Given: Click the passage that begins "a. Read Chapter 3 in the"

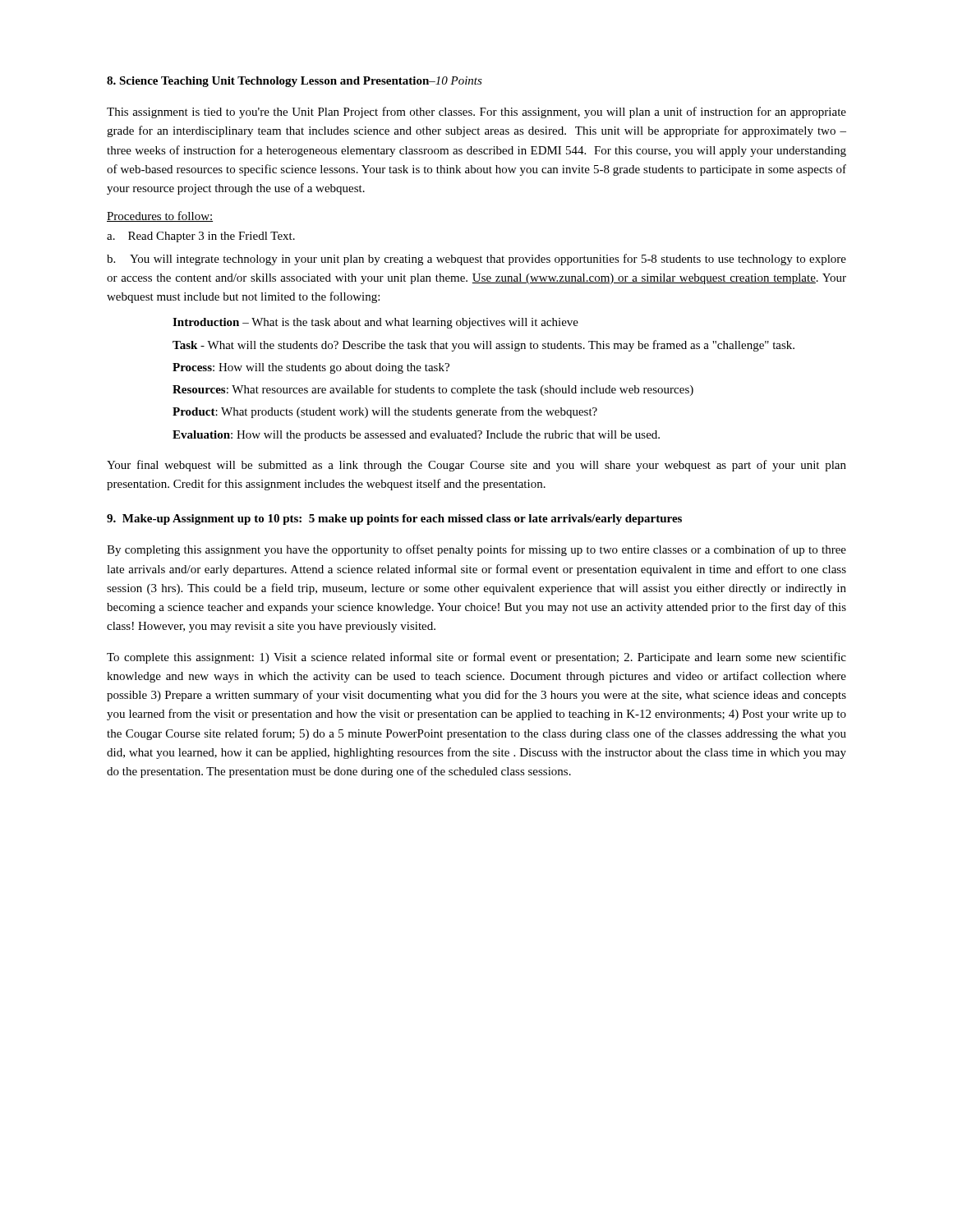Looking at the screenshot, I should (x=201, y=236).
